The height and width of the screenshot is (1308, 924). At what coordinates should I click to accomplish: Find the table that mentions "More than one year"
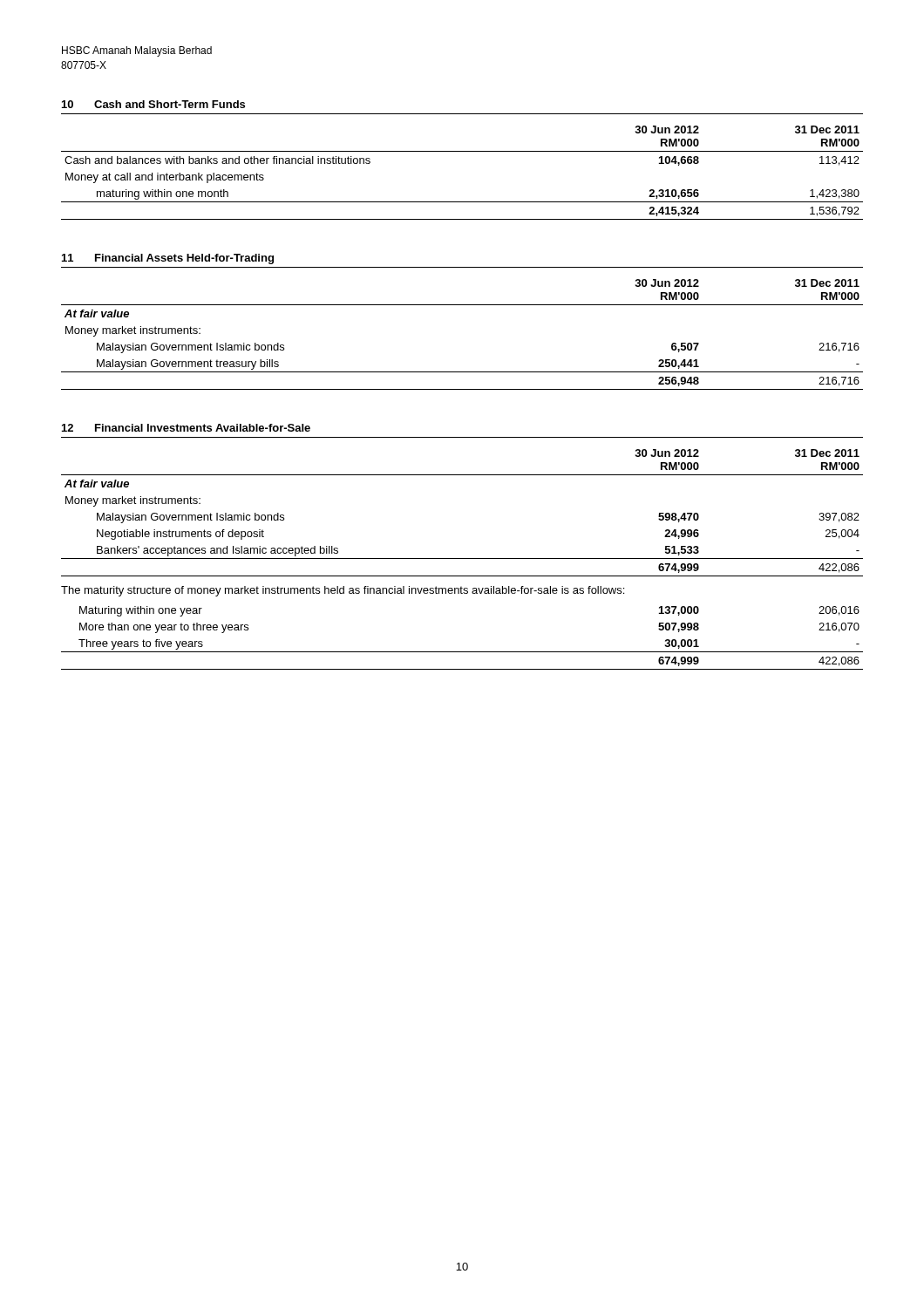(x=462, y=635)
